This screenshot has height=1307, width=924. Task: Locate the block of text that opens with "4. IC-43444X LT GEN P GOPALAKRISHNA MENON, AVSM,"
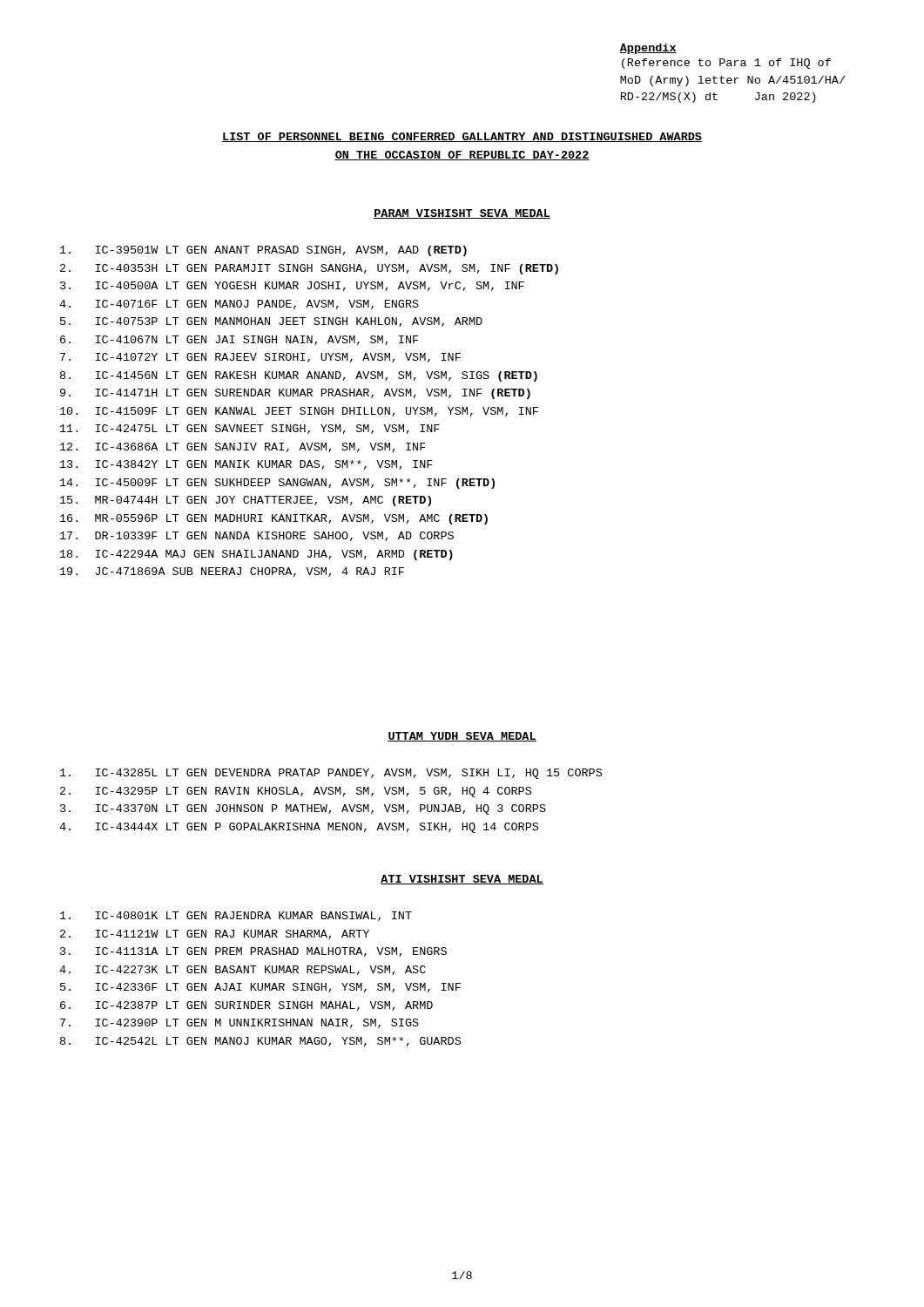coord(299,827)
